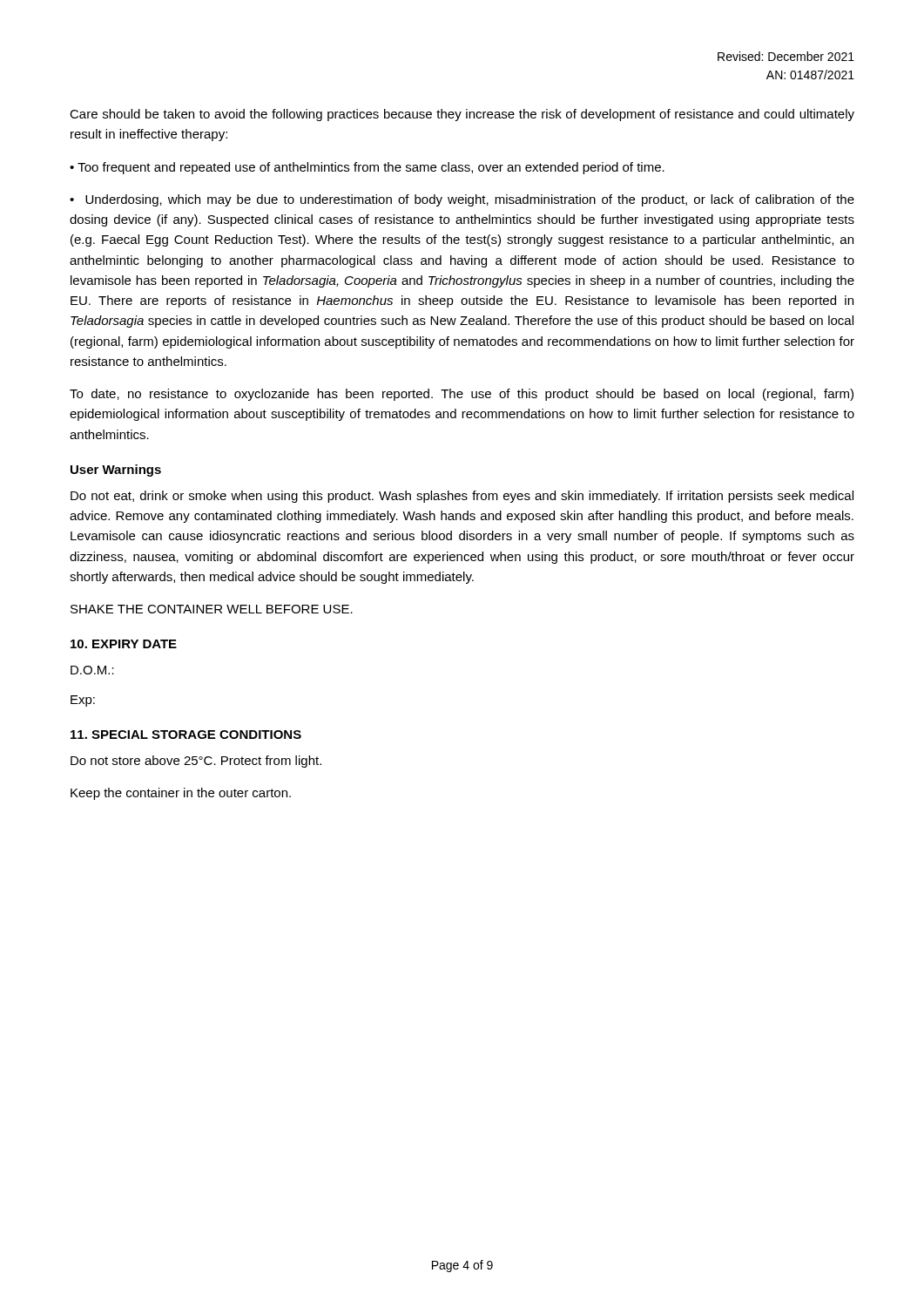
Task: Click on the region starting "To date, no resistance"
Action: (x=462, y=414)
